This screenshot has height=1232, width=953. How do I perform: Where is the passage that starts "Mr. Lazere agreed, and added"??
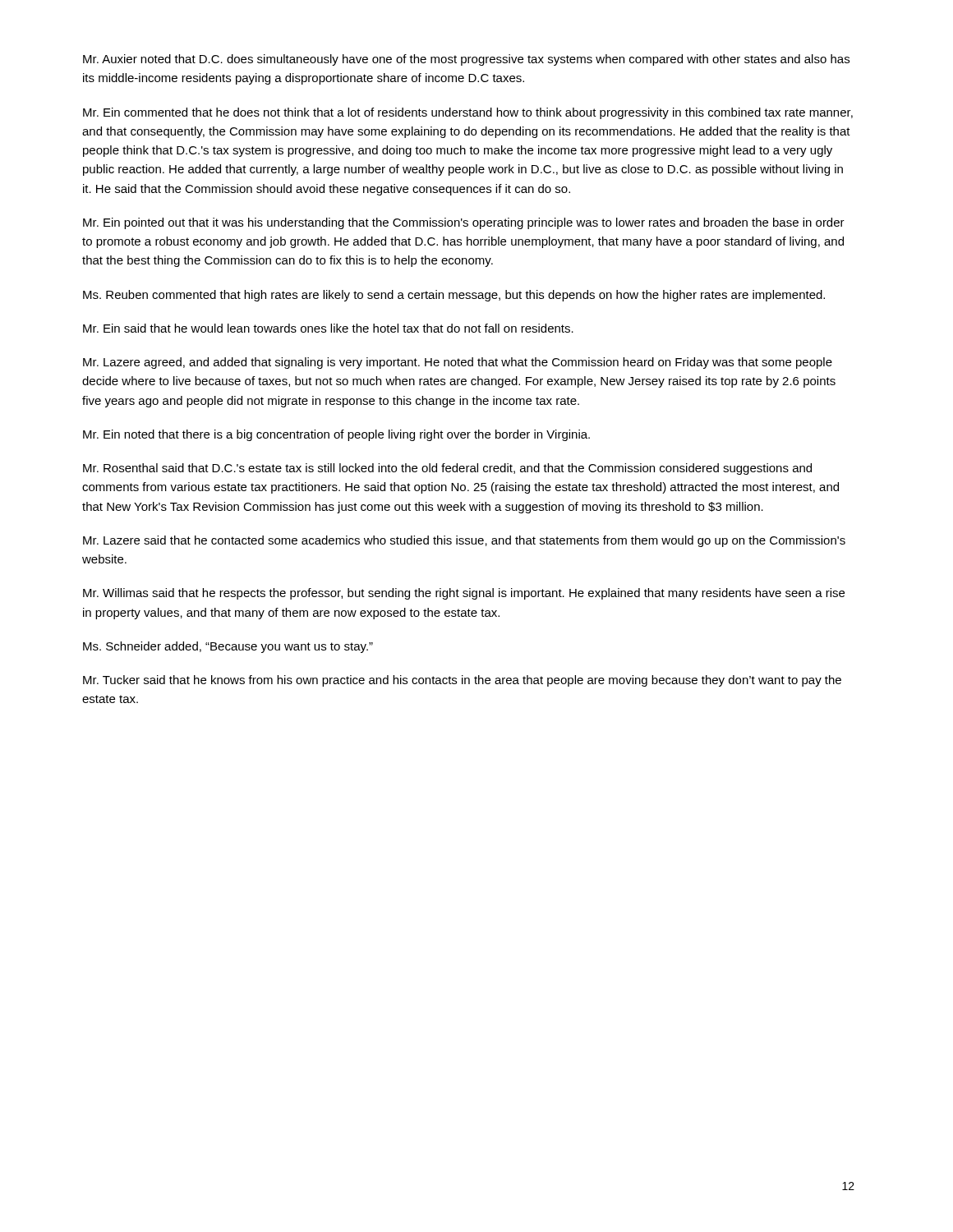pos(459,381)
